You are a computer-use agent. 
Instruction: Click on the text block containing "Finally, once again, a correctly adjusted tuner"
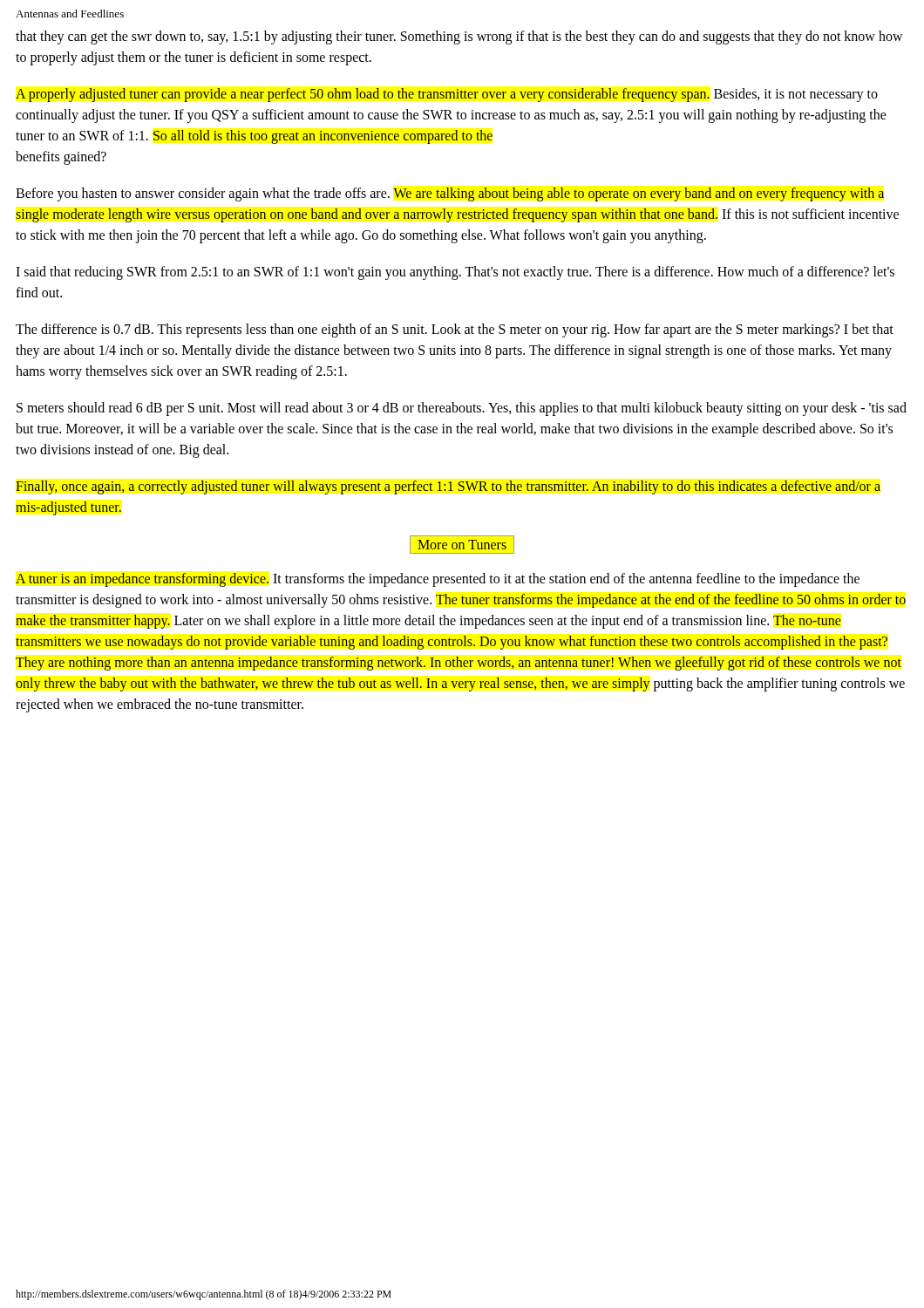click(x=448, y=497)
